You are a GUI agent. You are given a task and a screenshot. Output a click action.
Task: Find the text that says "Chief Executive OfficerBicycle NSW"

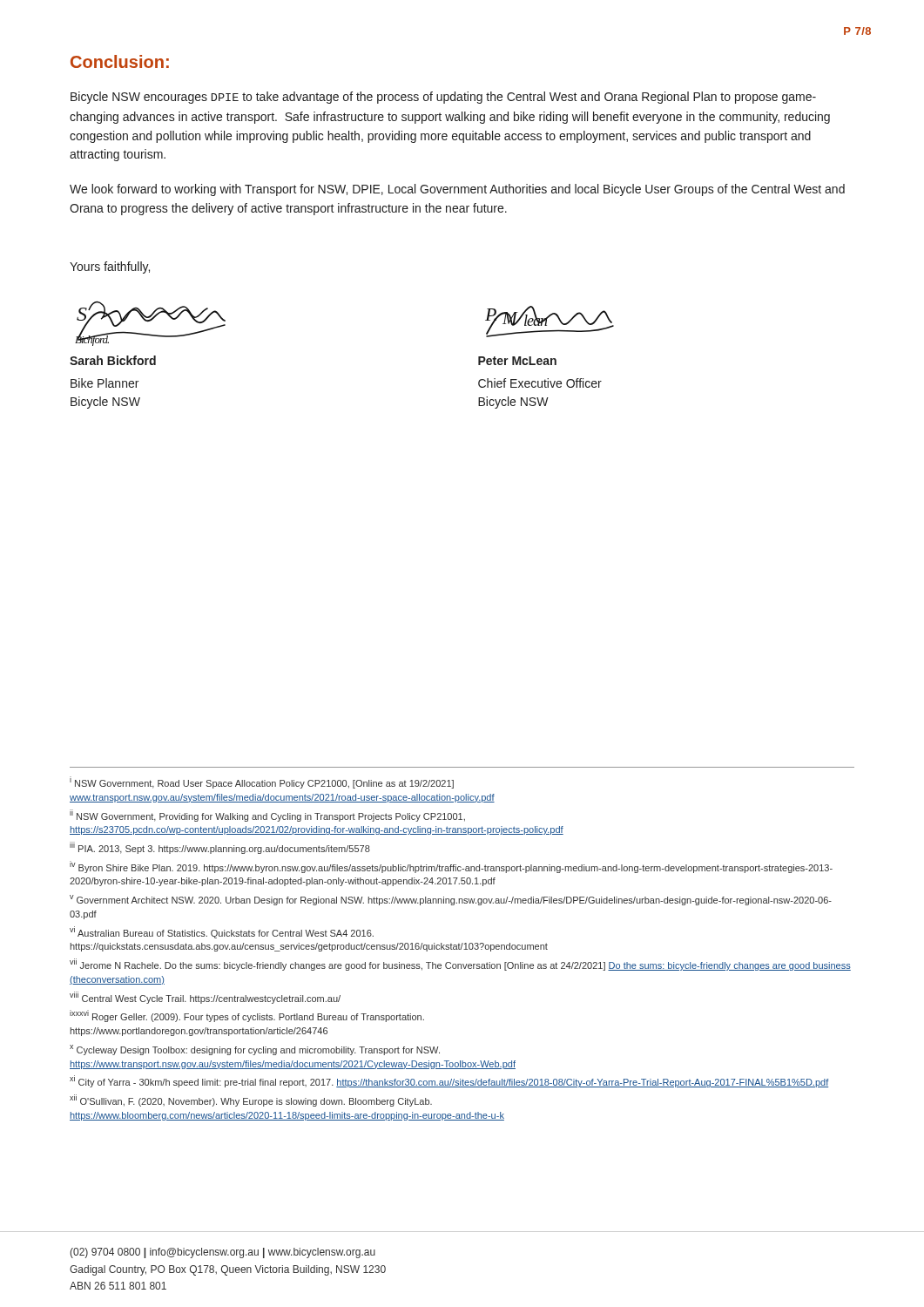[x=540, y=393]
